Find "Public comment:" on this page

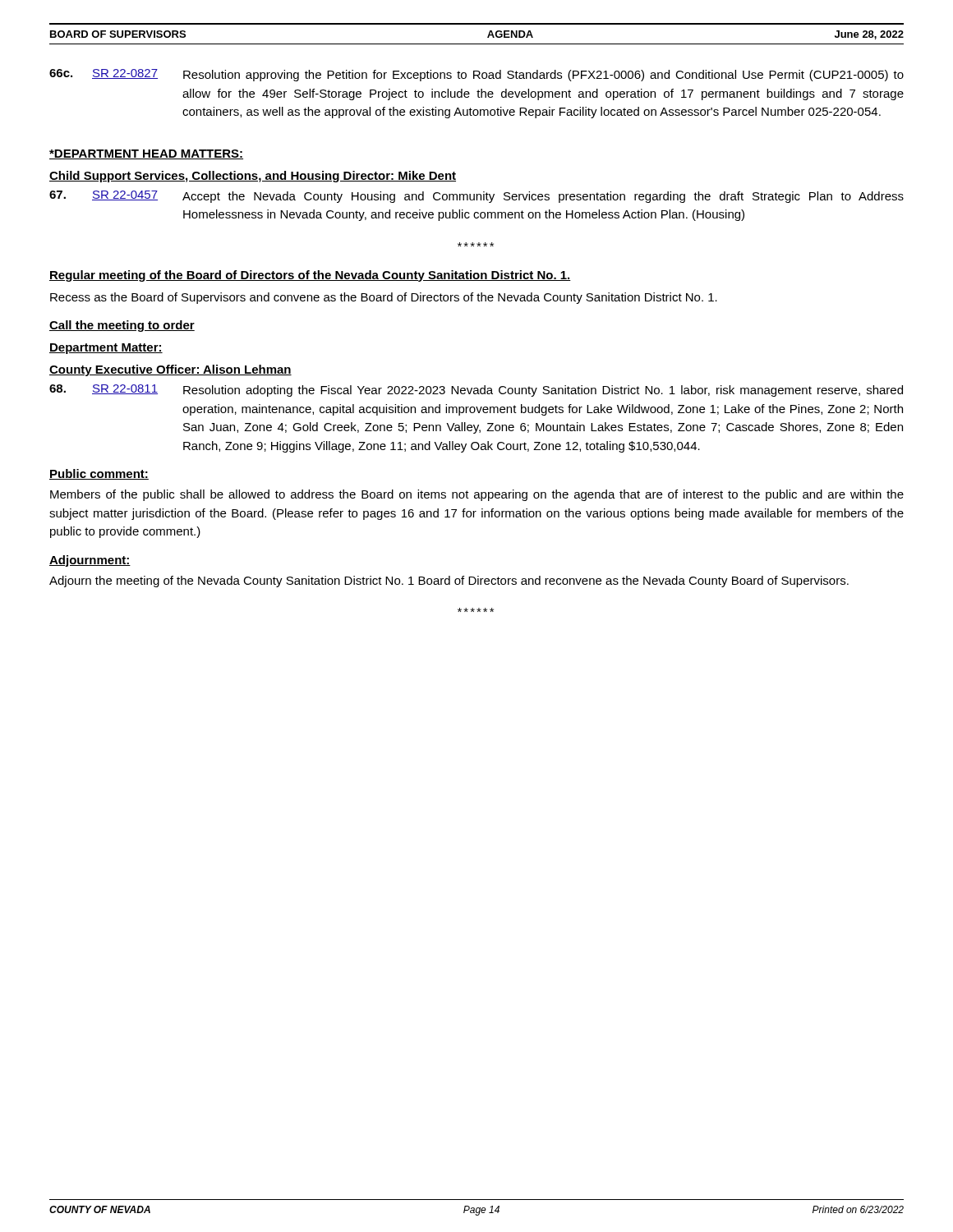click(x=99, y=474)
